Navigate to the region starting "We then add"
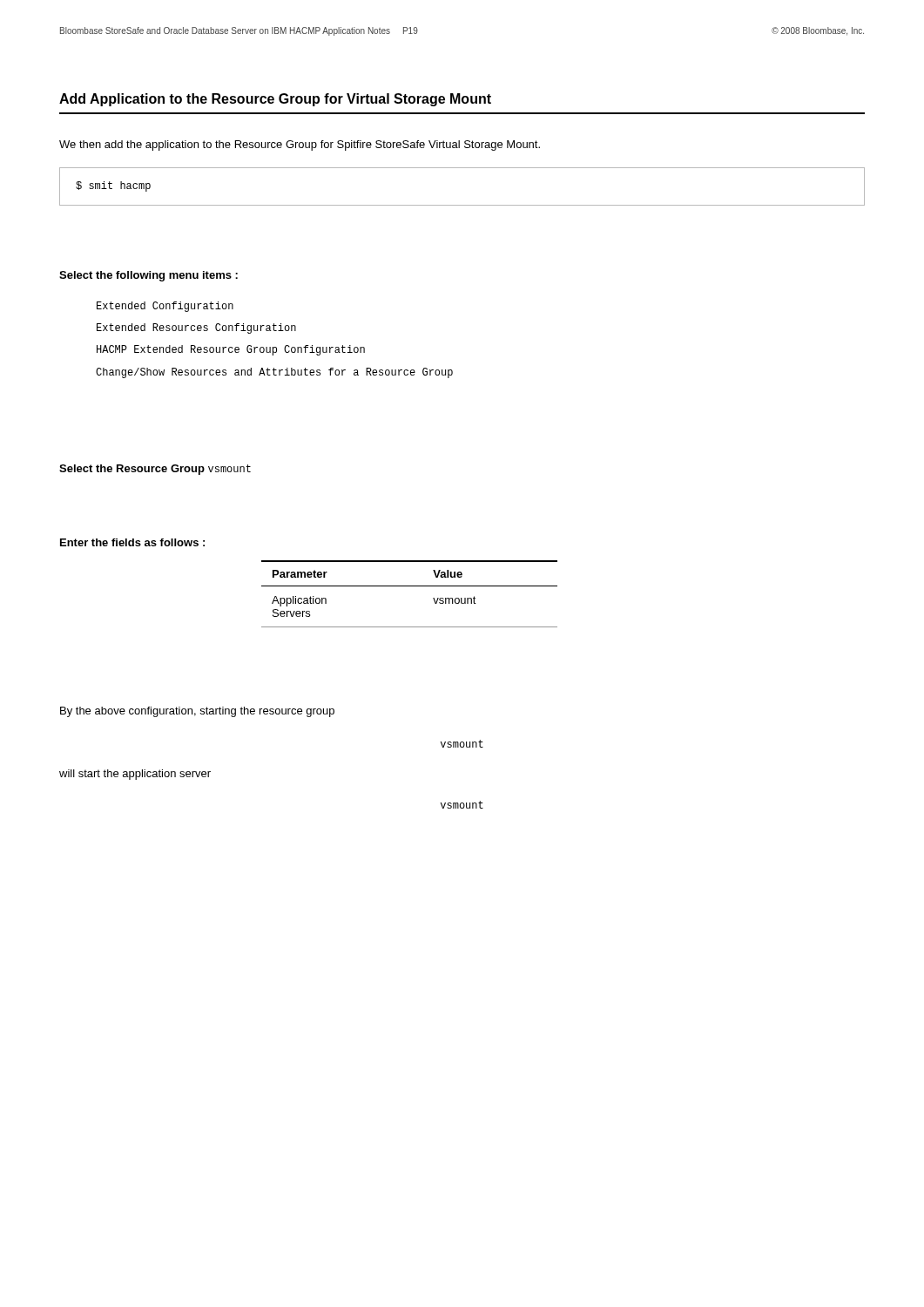This screenshot has height=1307, width=924. click(300, 144)
